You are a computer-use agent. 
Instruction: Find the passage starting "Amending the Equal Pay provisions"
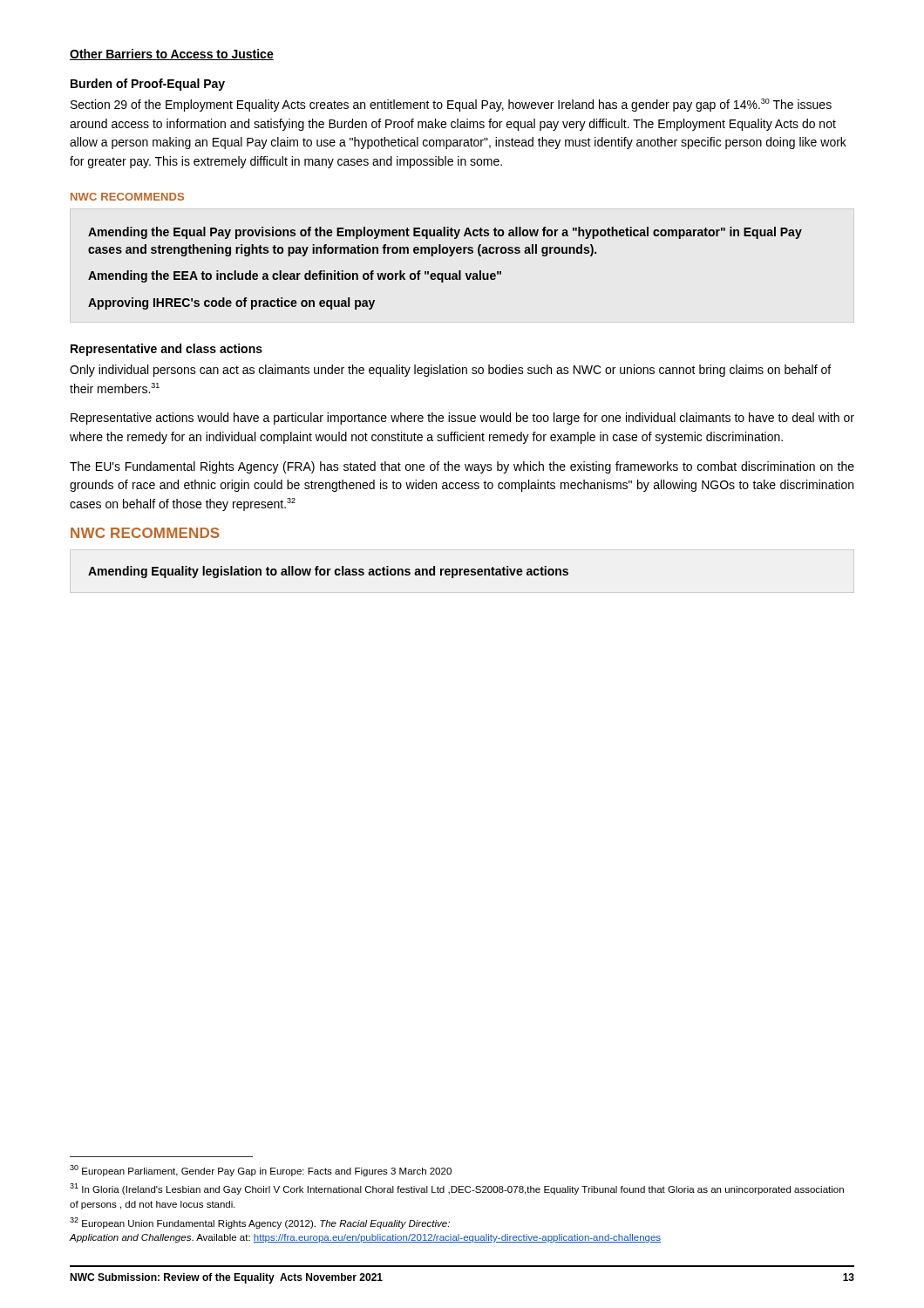pyautogui.click(x=462, y=267)
